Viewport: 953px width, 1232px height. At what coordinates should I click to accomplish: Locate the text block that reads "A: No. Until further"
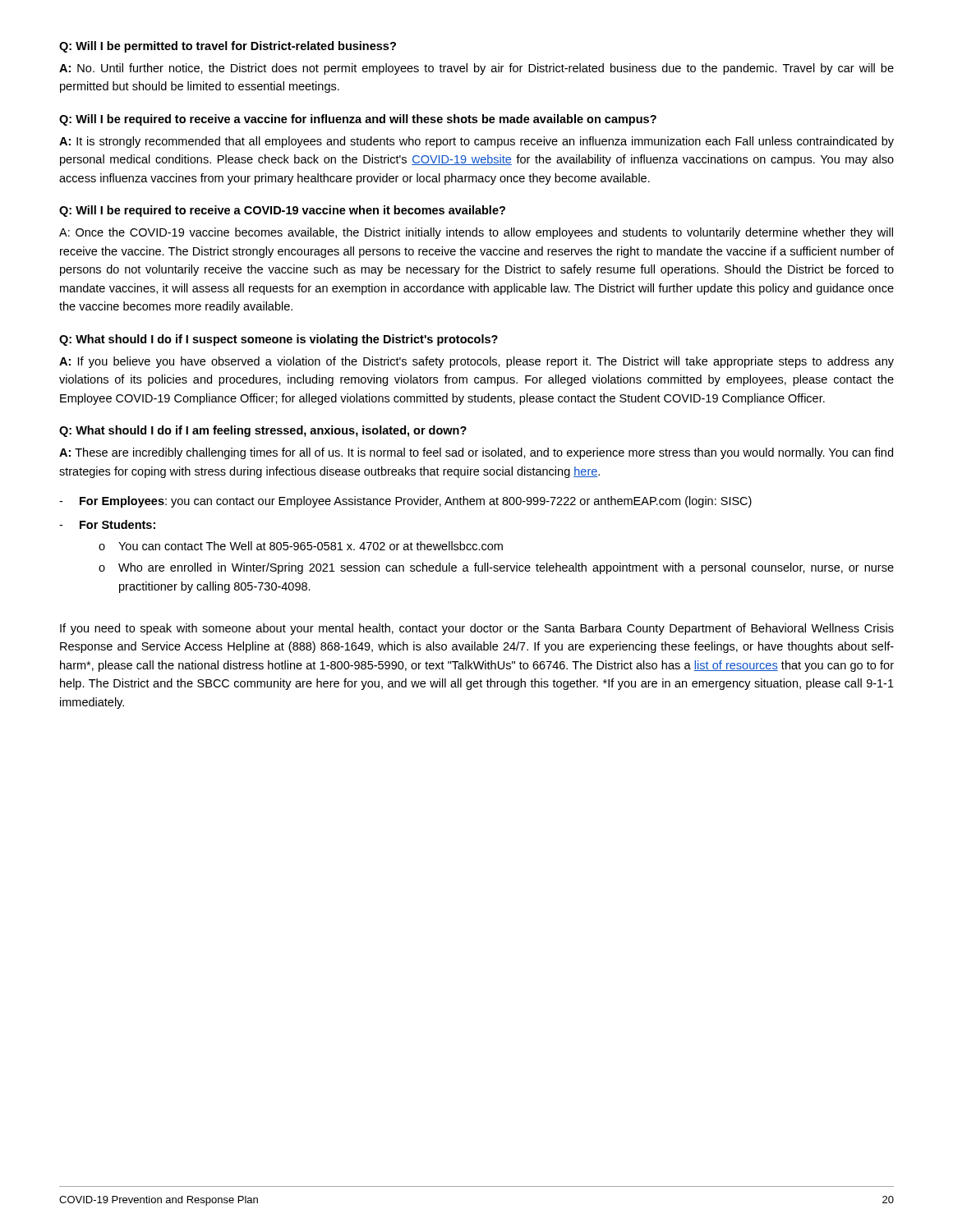pyautogui.click(x=476, y=77)
